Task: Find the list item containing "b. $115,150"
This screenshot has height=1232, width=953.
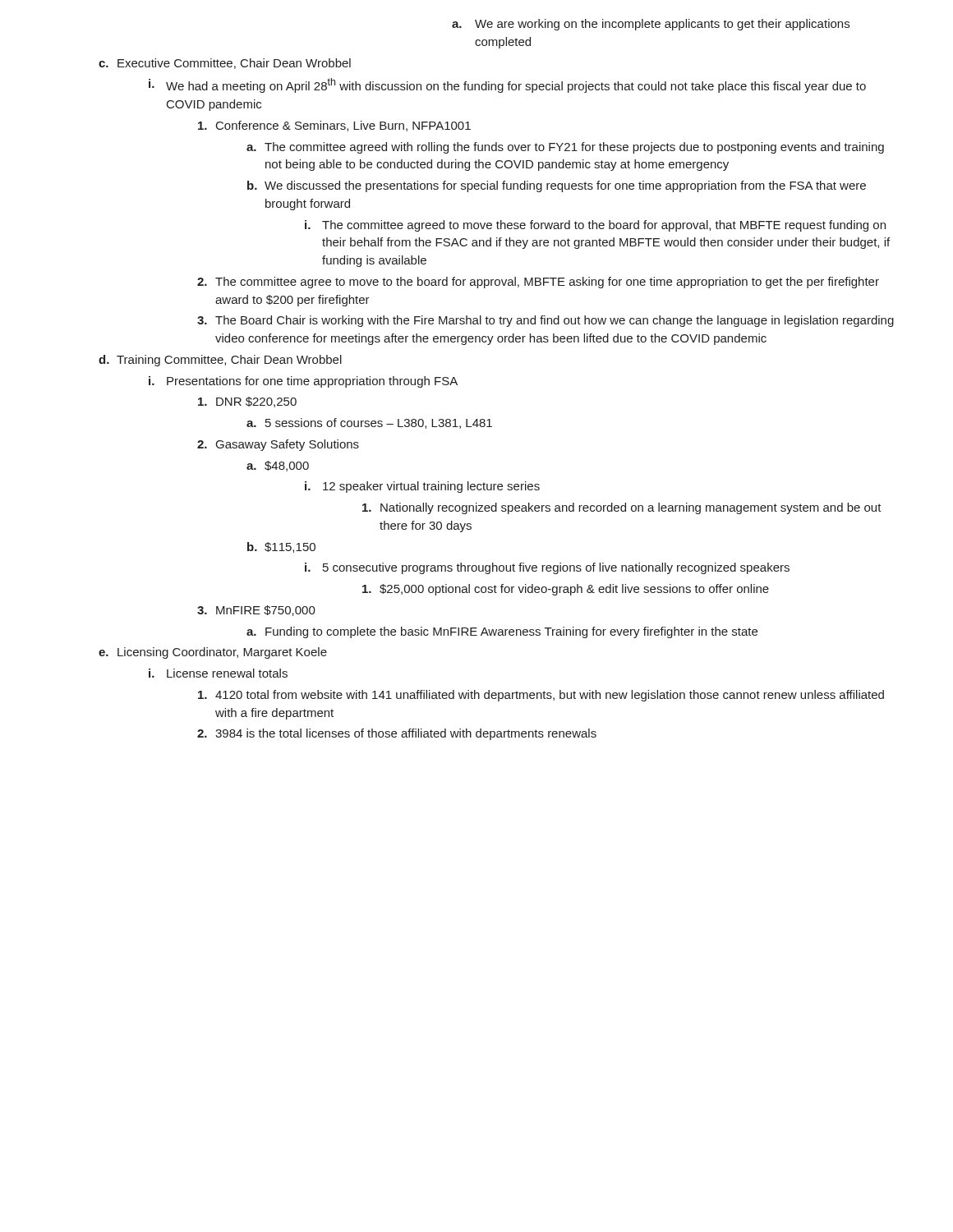Action: coord(281,546)
